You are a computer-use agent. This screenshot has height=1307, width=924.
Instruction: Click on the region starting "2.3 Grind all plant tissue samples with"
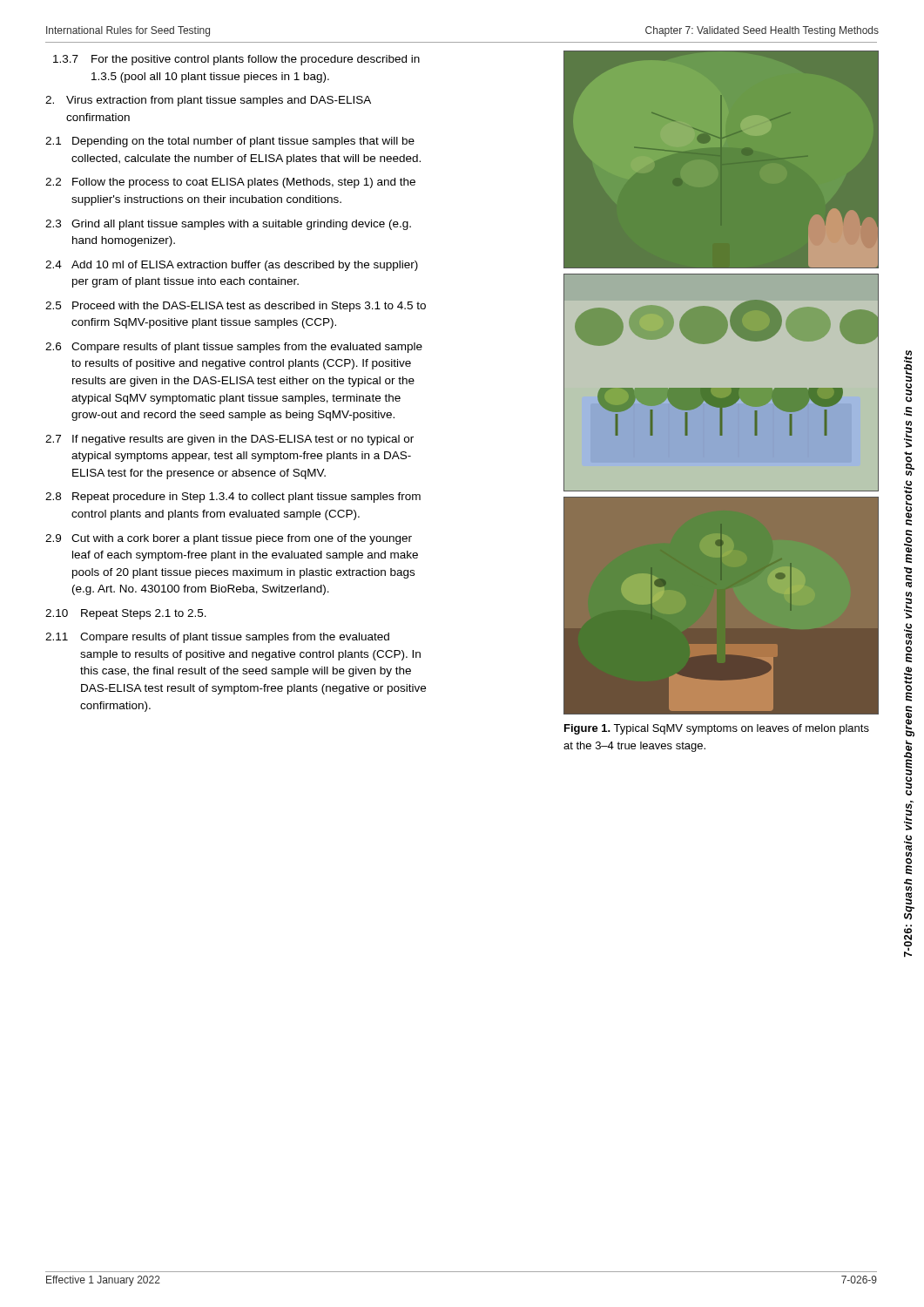coord(237,232)
